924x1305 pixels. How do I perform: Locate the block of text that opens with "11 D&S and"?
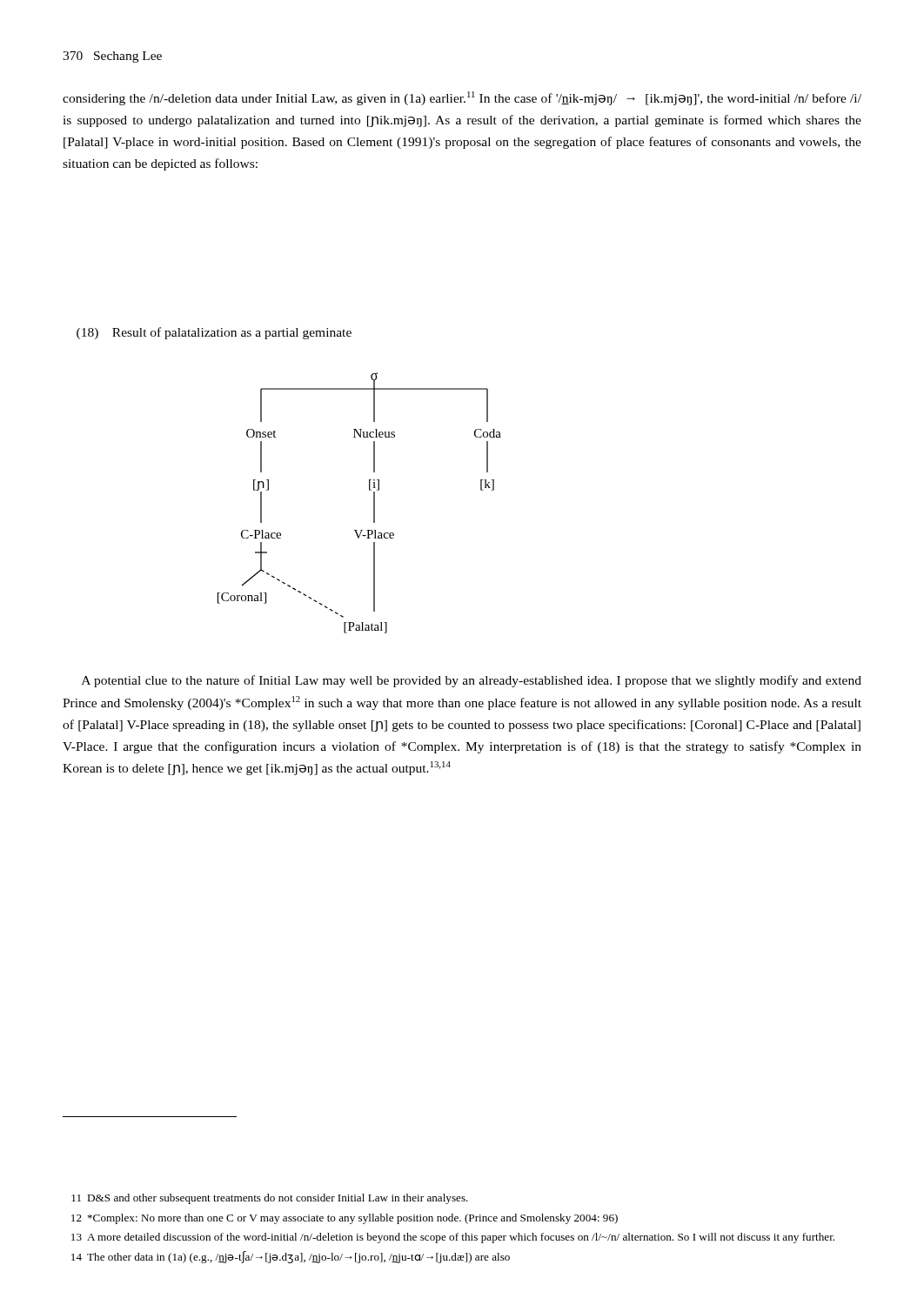click(x=462, y=1227)
